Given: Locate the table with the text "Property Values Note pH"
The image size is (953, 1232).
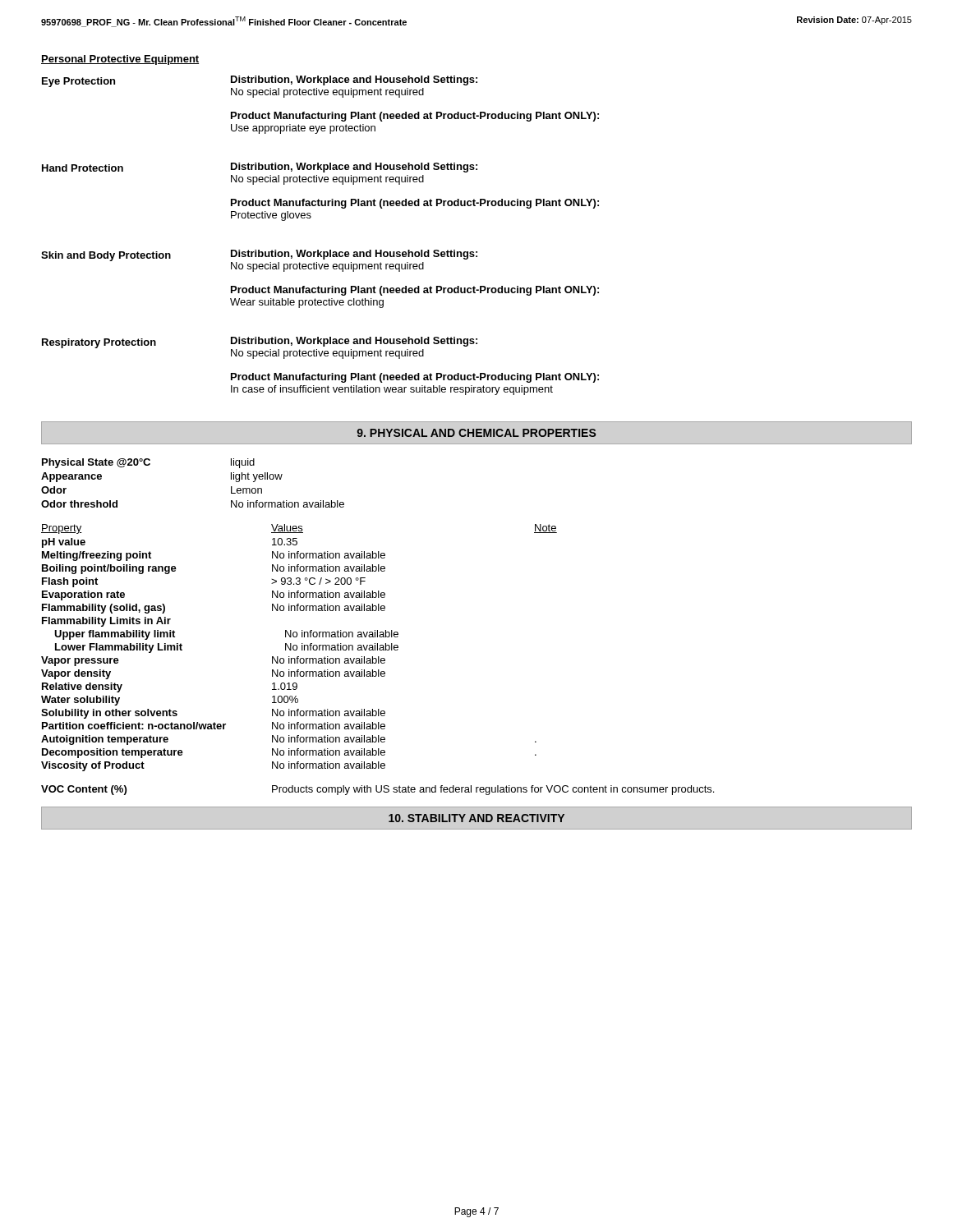Looking at the screenshot, I should point(476,646).
